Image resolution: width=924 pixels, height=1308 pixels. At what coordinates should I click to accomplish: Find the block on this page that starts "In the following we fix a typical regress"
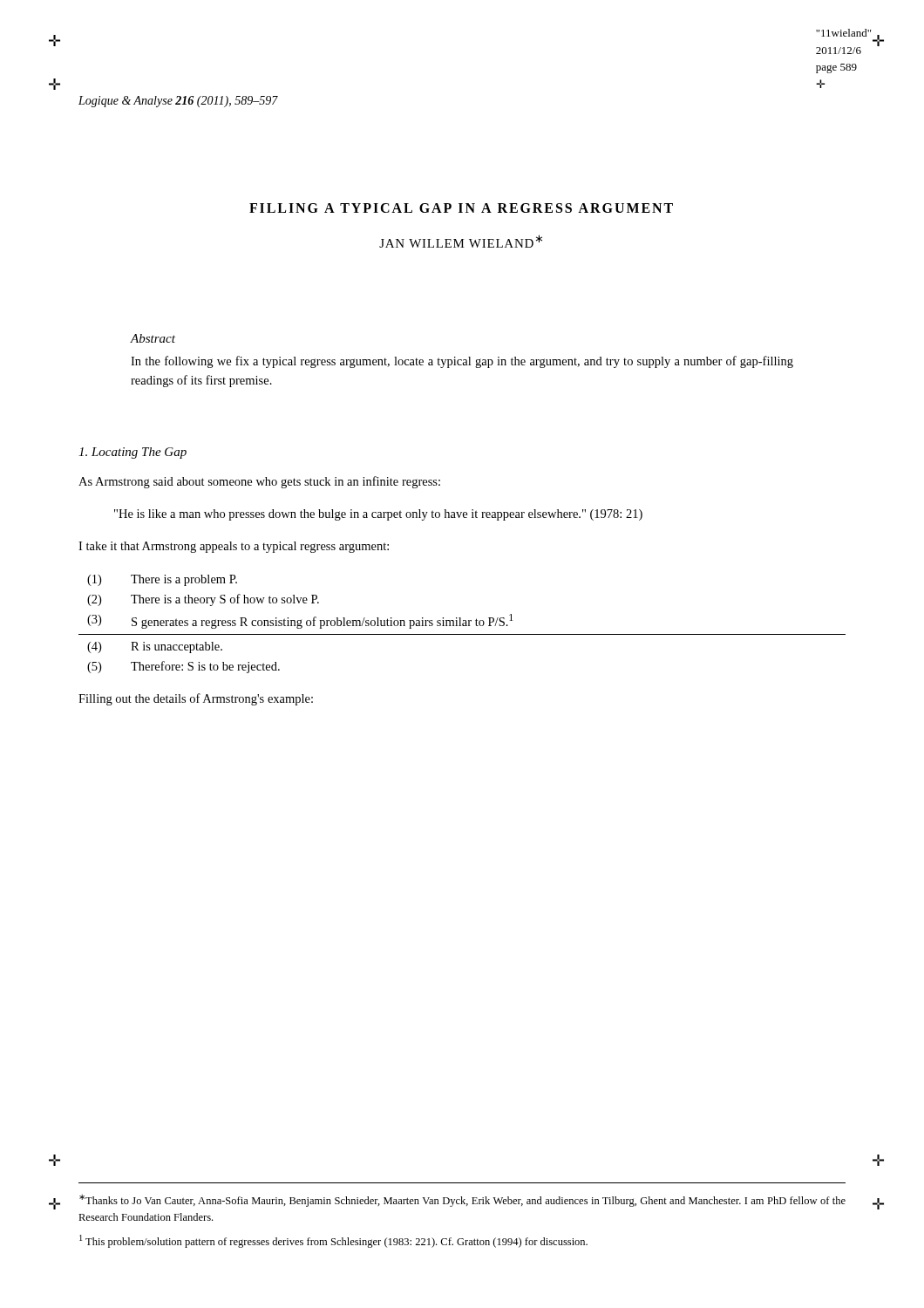462,371
